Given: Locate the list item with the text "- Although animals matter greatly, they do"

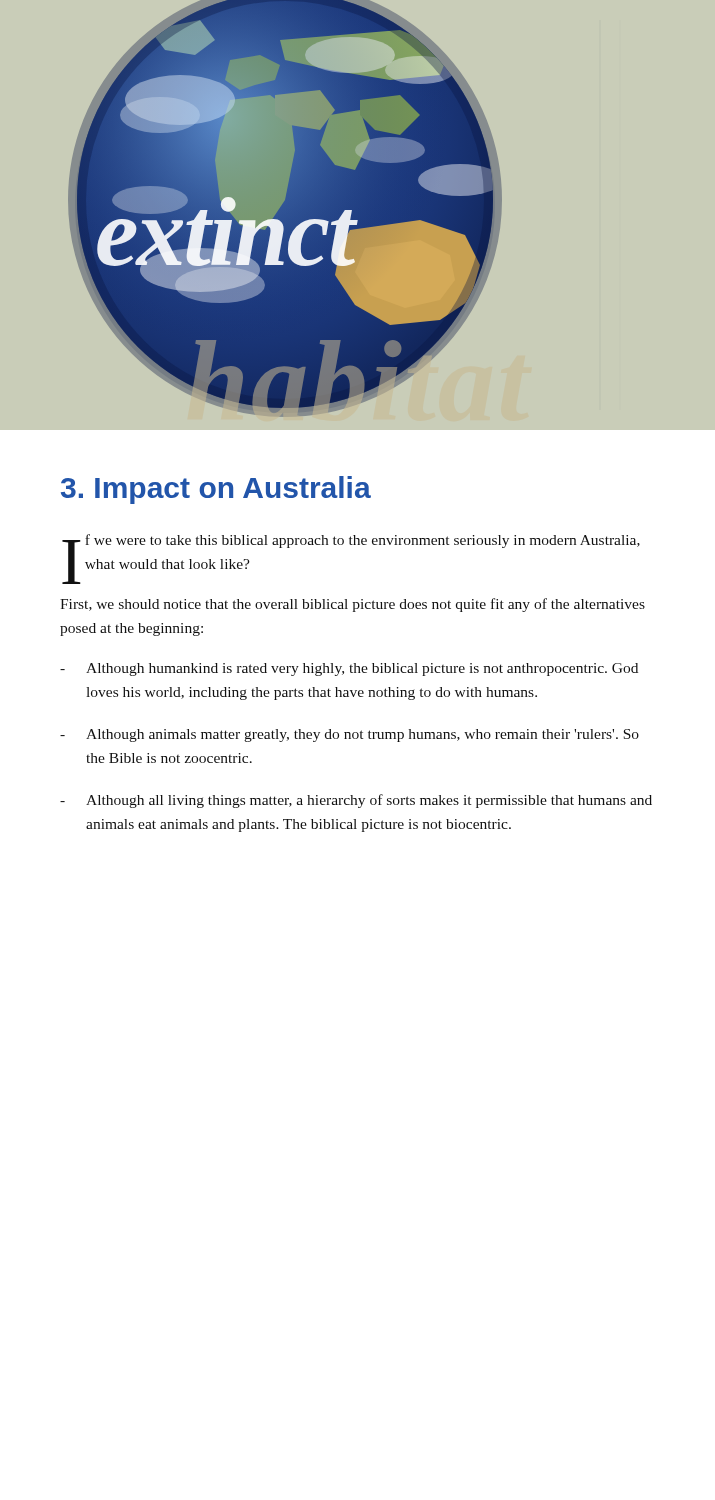Looking at the screenshot, I should click(x=358, y=746).
